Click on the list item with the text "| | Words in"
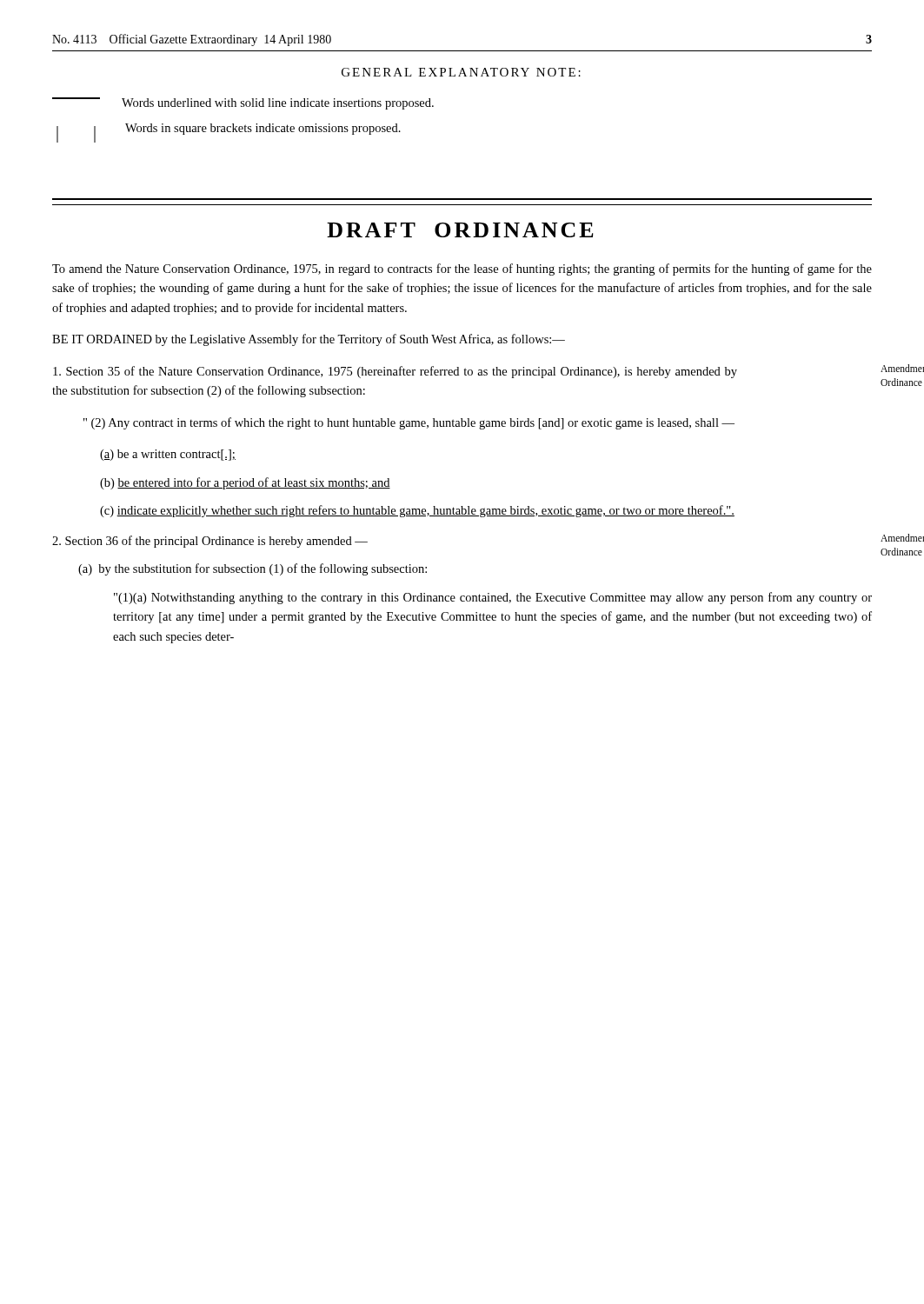This screenshot has height=1304, width=924. pyautogui.click(x=227, y=132)
